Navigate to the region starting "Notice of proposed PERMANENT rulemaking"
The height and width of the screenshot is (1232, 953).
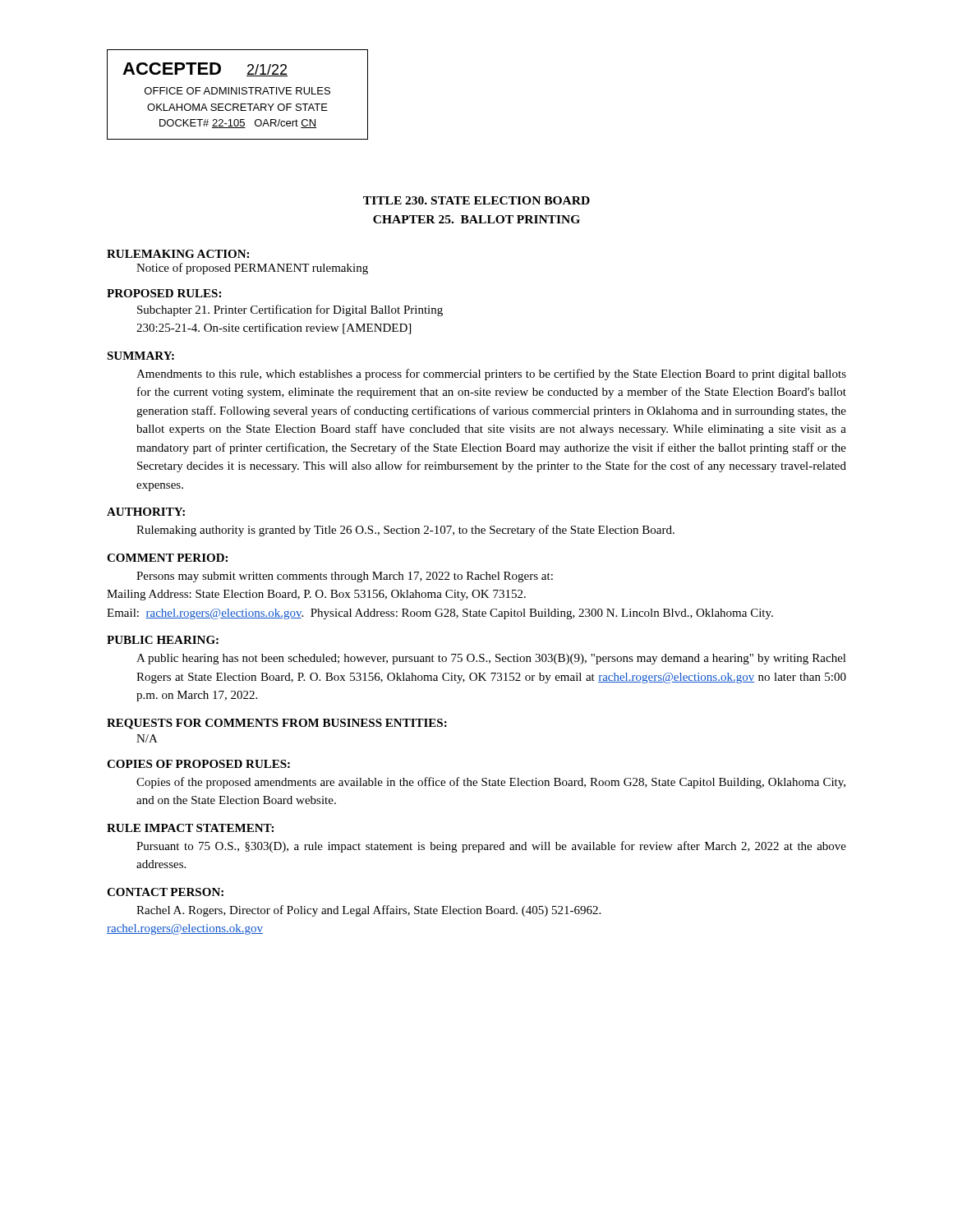252,267
